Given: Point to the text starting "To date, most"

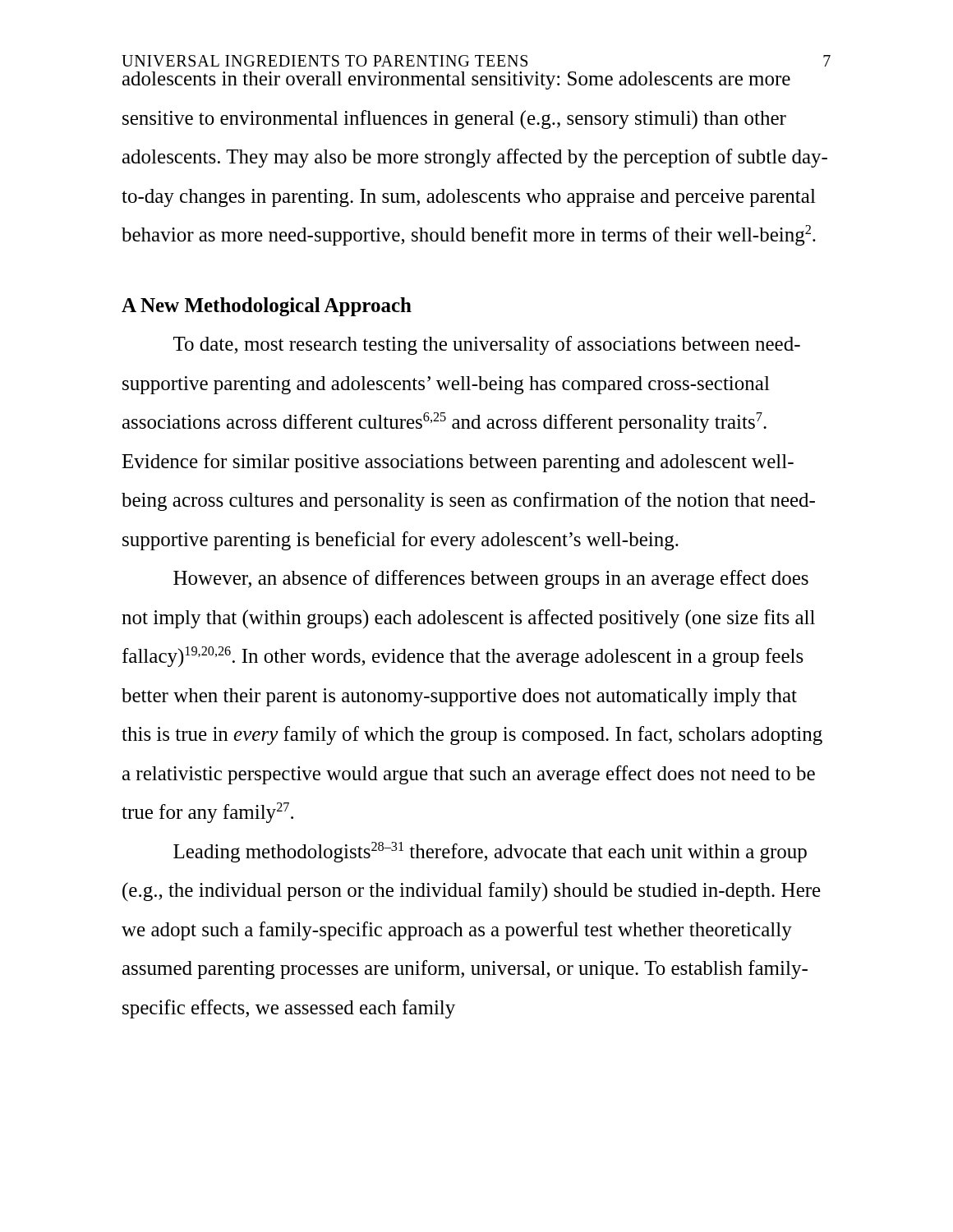Looking at the screenshot, I should click(x=487, y=345).
